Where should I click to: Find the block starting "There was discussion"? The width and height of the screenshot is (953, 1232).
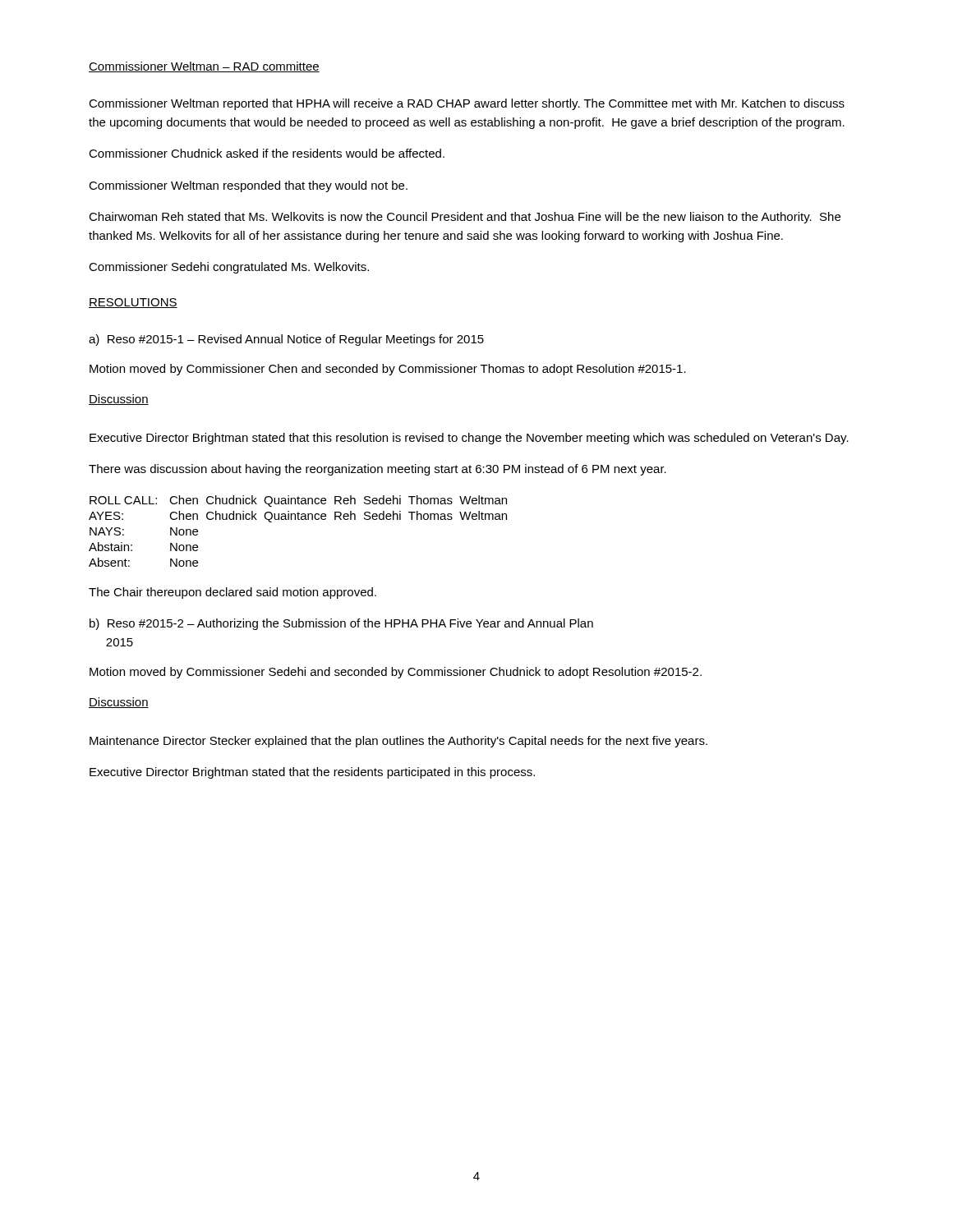(x=378, y=469)
